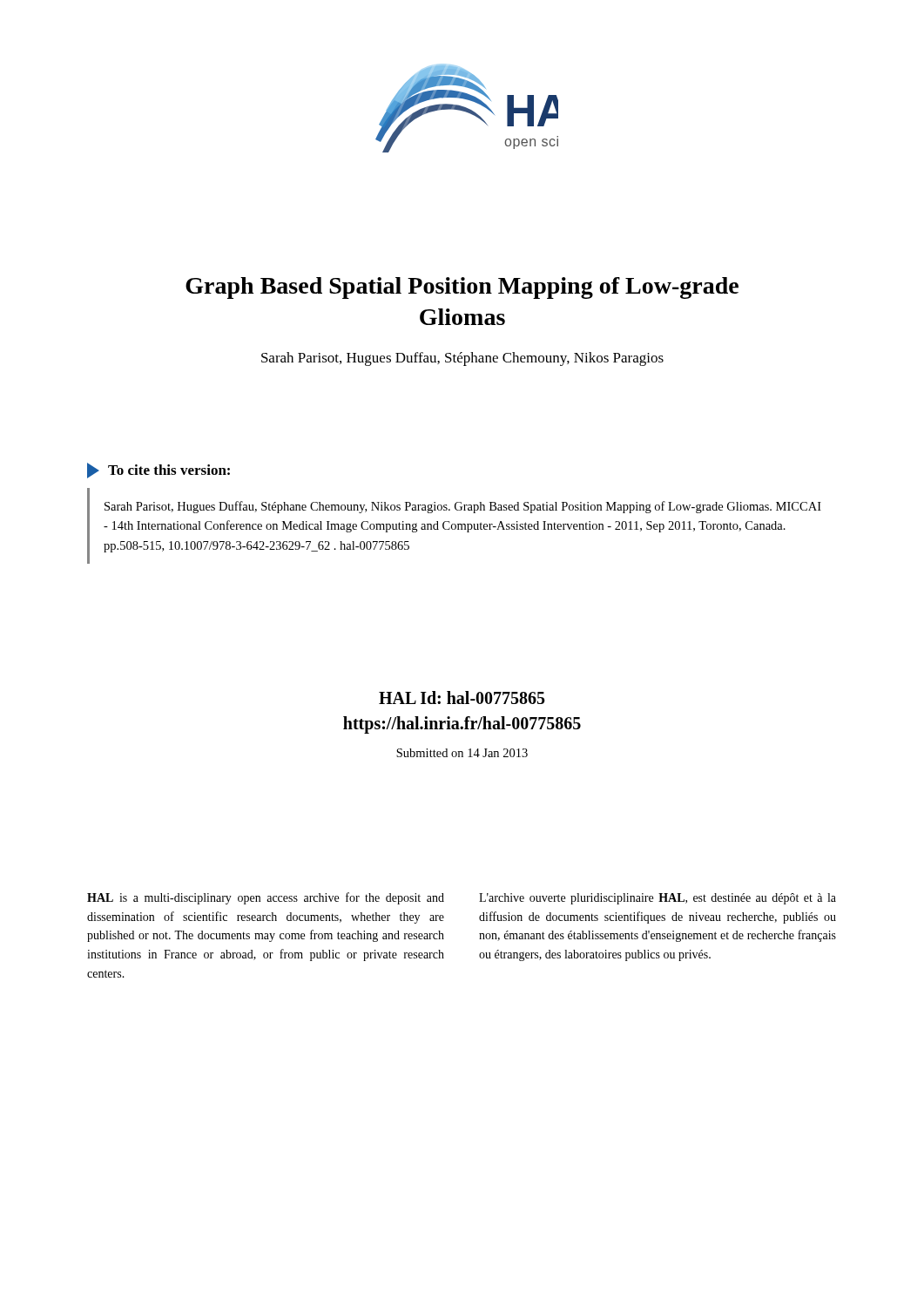
Task: Navigate to the text block starting "L'archive ouverte pluridisciplinaire HAL, est destinée"
Action: click(x=658, y=926)
